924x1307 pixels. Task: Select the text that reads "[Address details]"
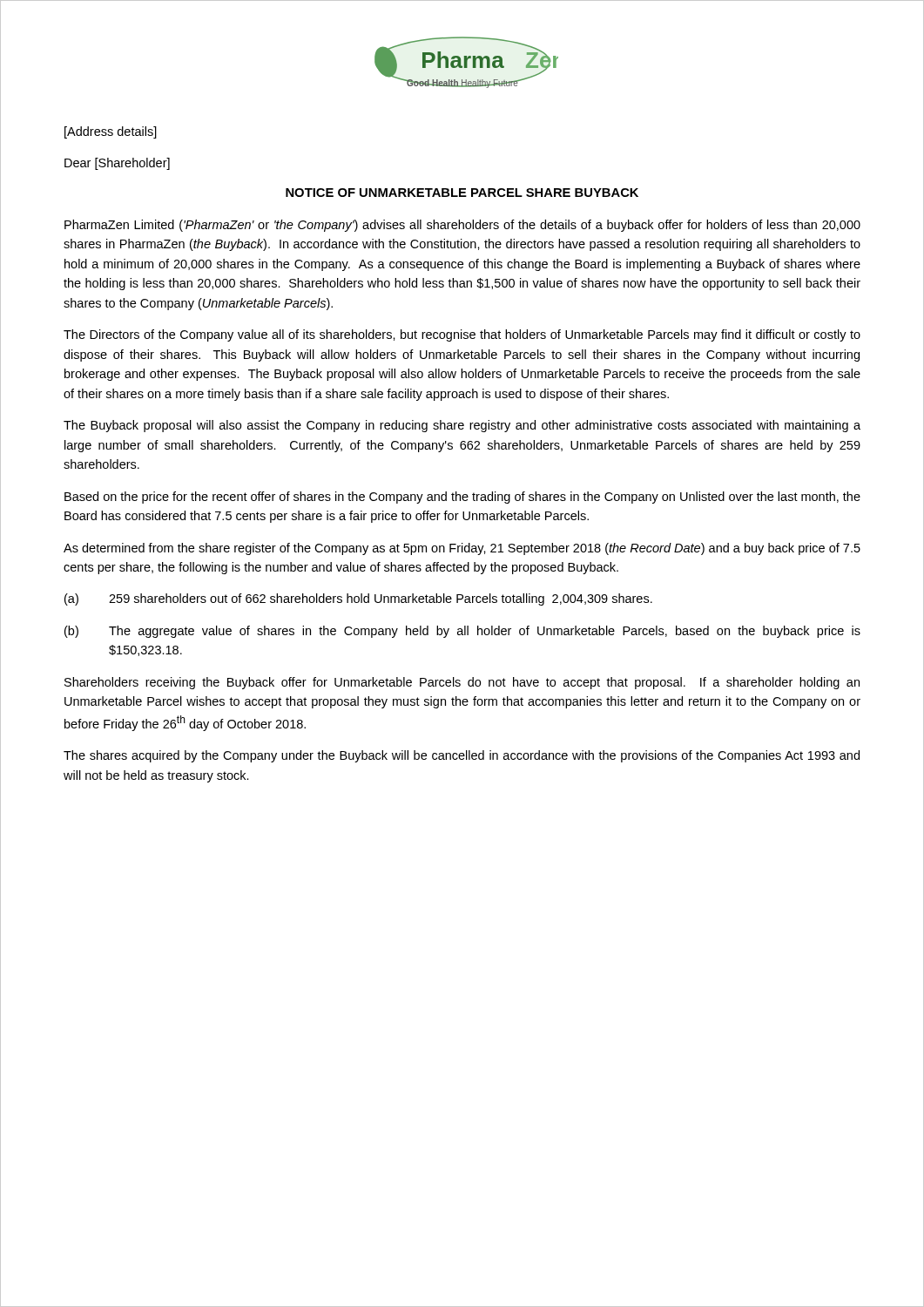[110, 132]
